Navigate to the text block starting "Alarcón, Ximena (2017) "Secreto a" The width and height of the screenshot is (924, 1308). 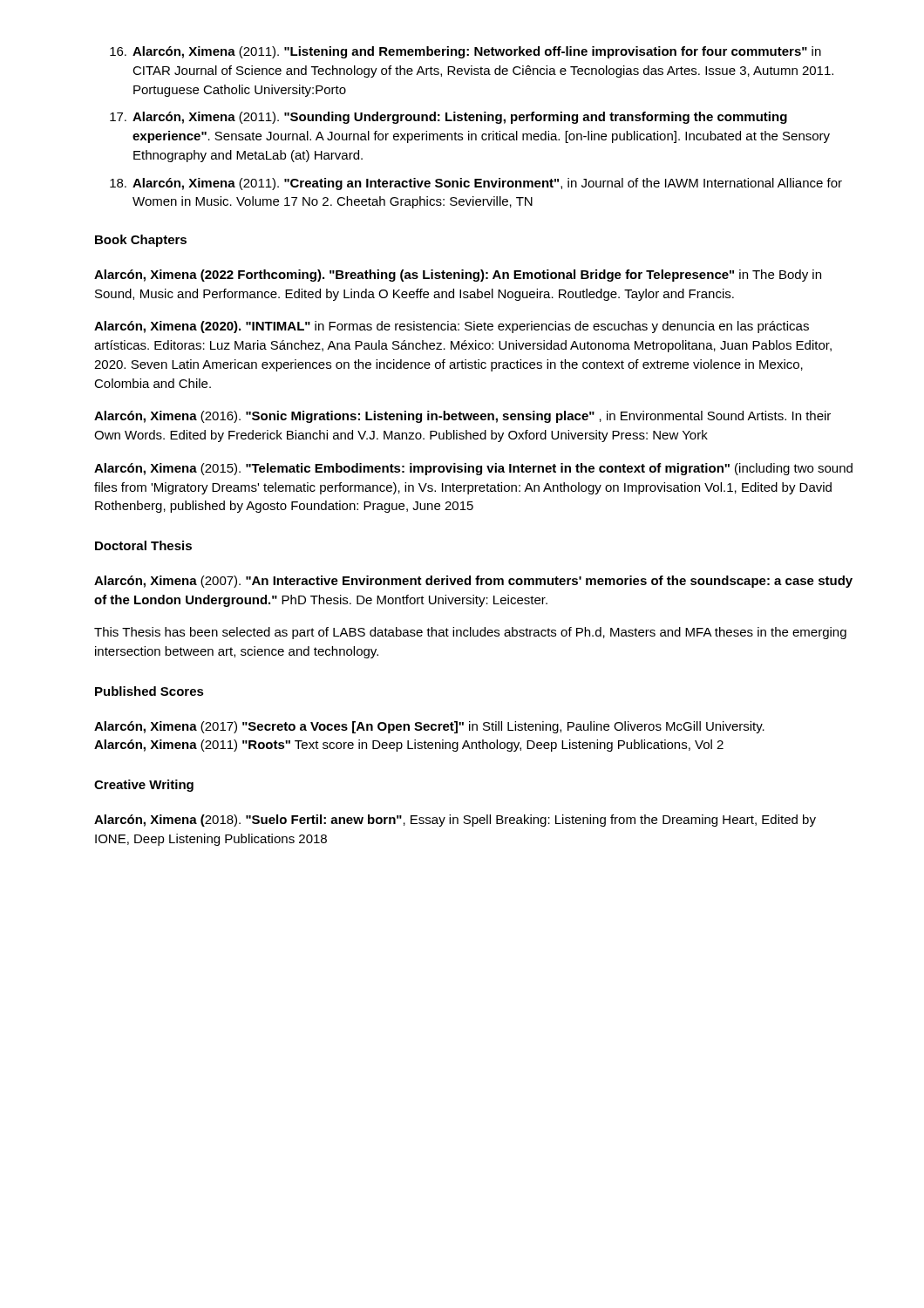click(x=430, y=735)
